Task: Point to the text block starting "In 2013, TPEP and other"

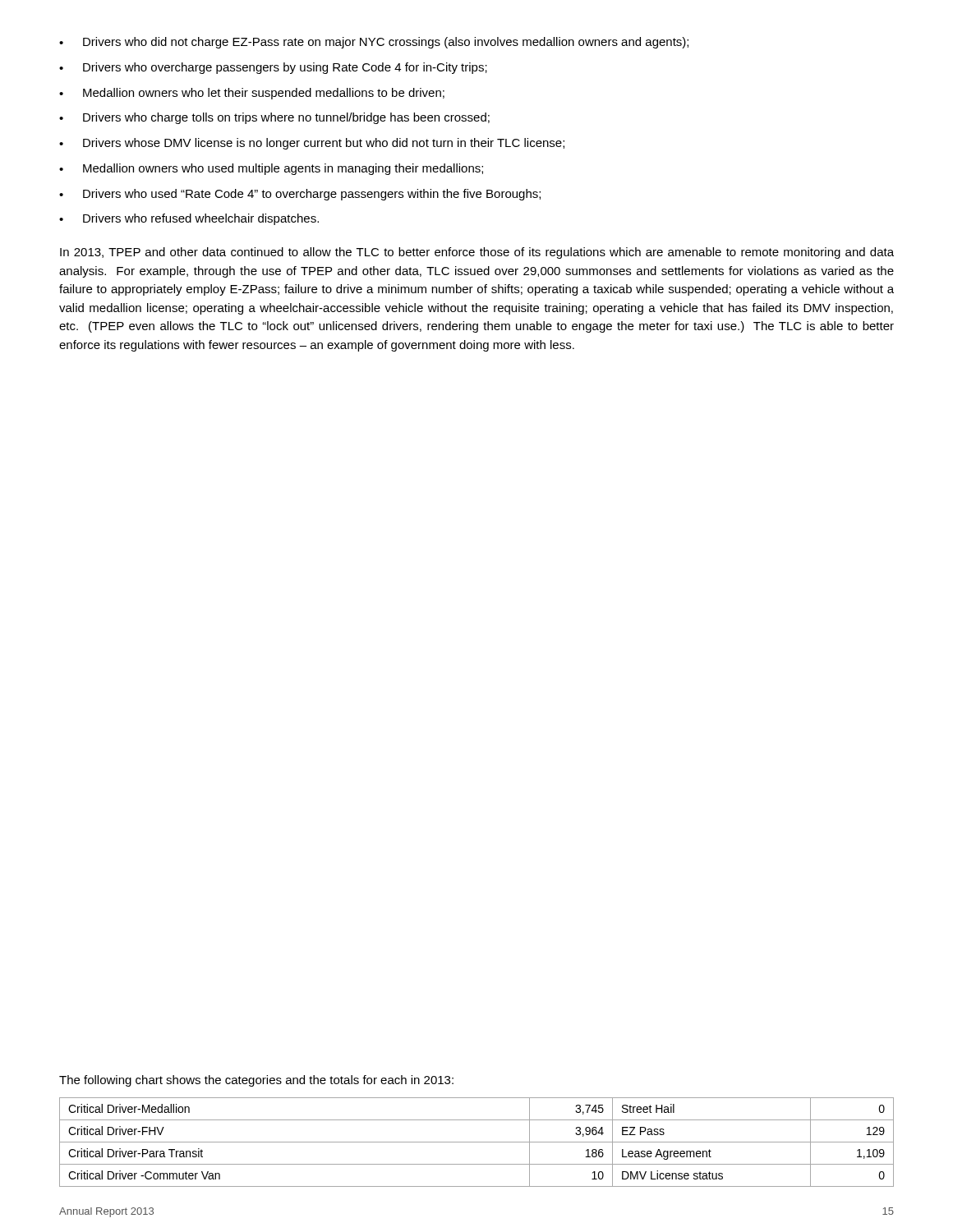Action: pyautogui.click(x=476, y=298)
